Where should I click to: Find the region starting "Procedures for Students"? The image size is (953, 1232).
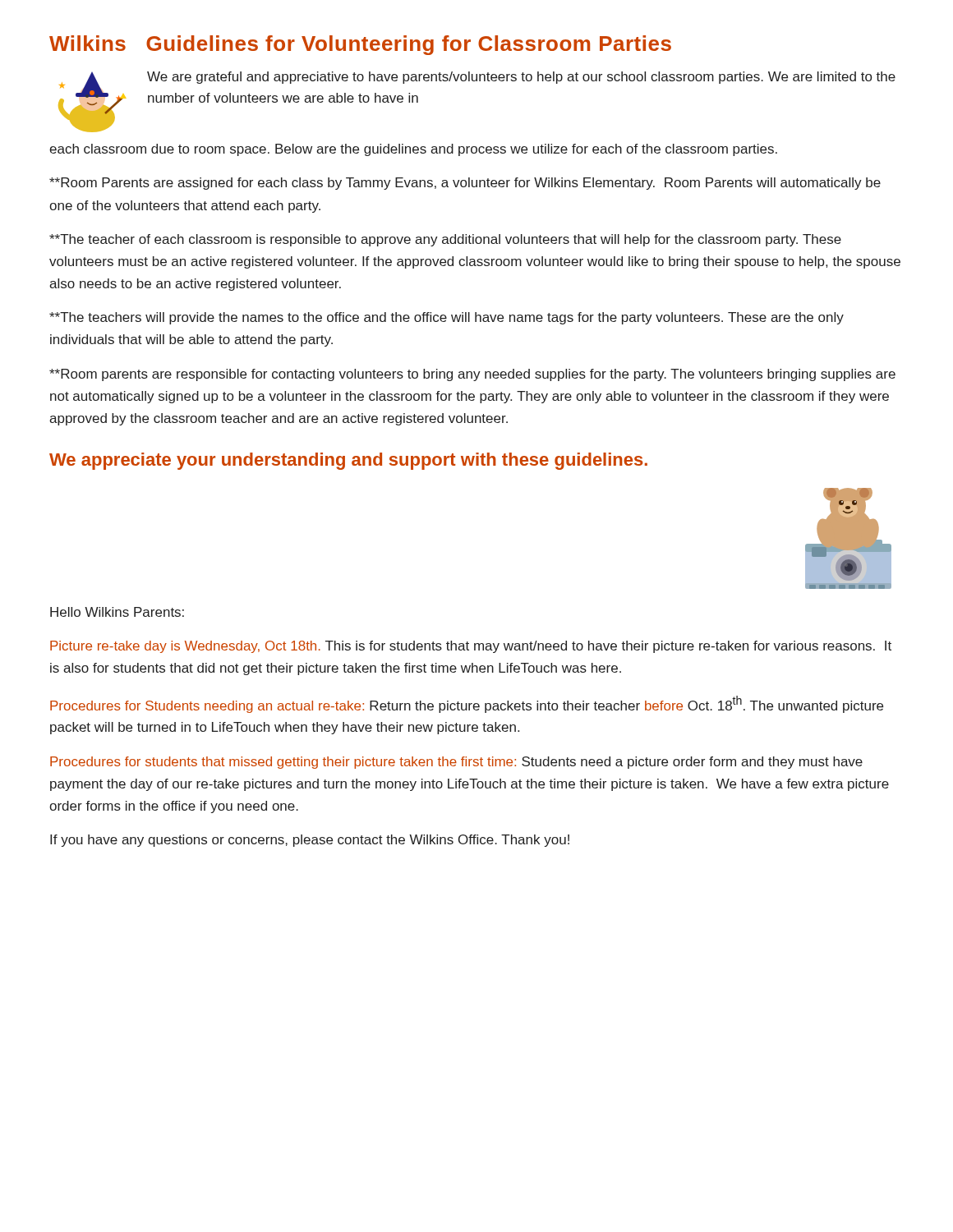pos(467,715)
